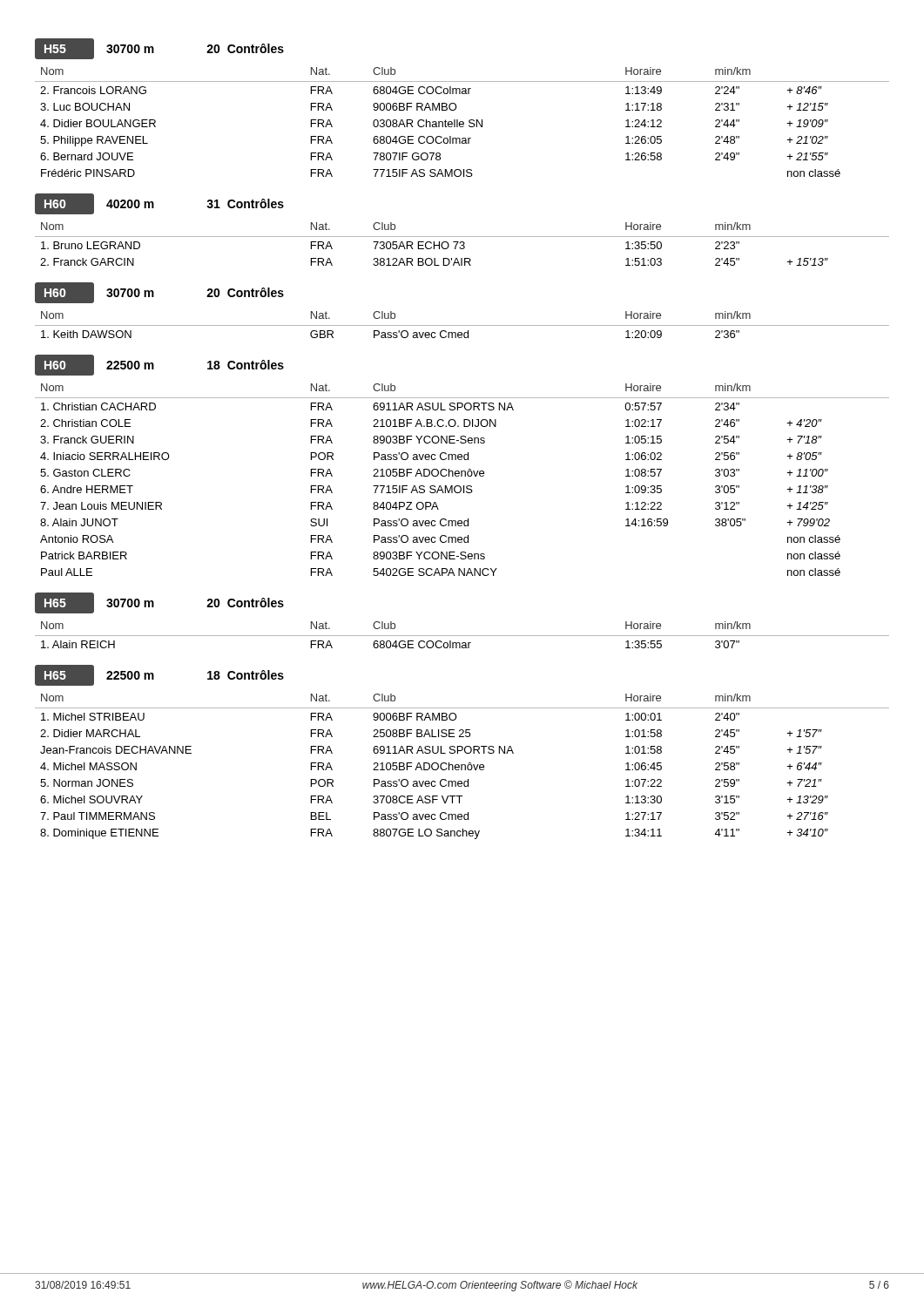
Task: Navigate to the text block starting "H65 22500 m"
Action: [159, 675]
